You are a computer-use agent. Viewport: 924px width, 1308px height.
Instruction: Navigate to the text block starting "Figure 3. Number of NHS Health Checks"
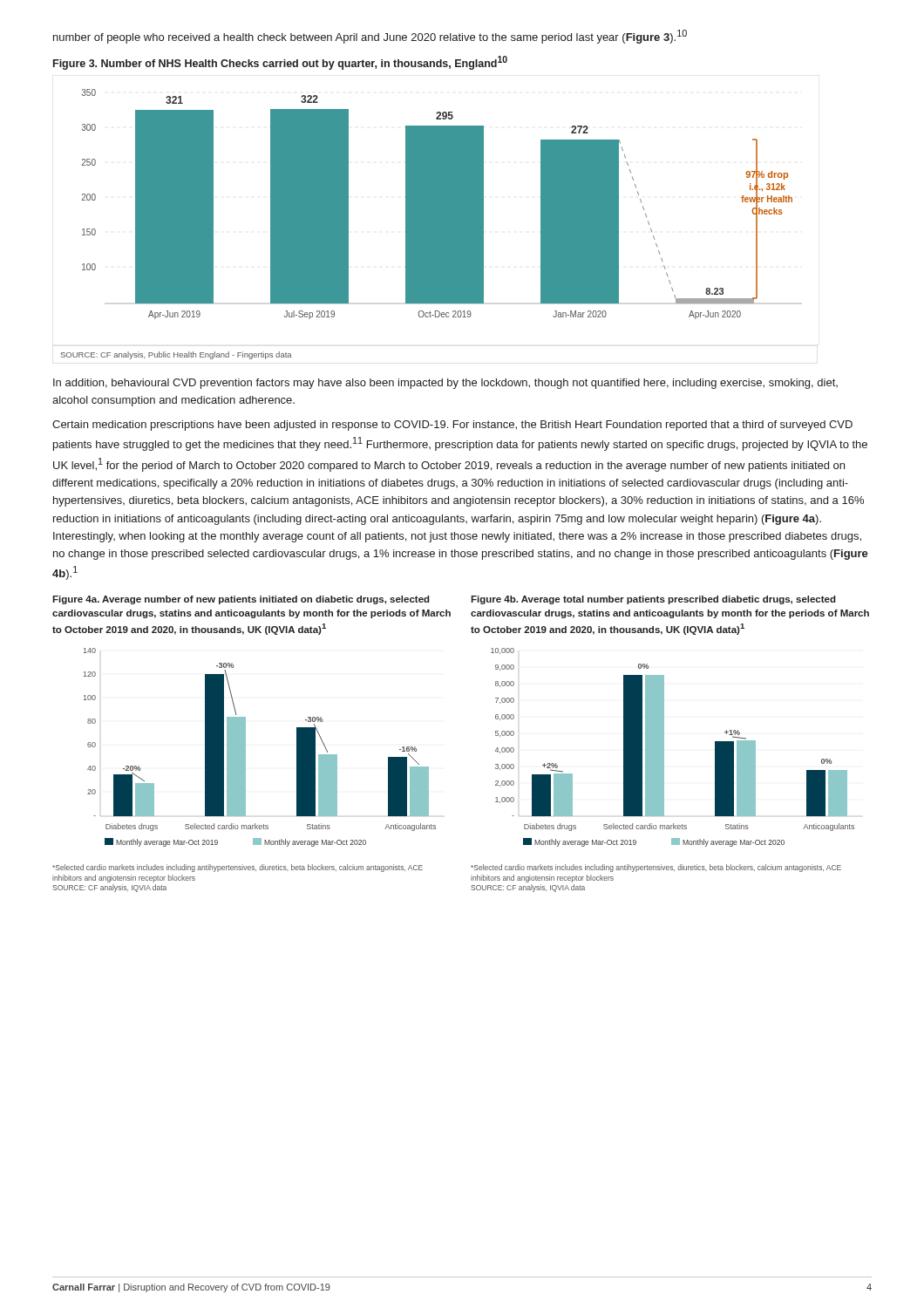point(280,62)
